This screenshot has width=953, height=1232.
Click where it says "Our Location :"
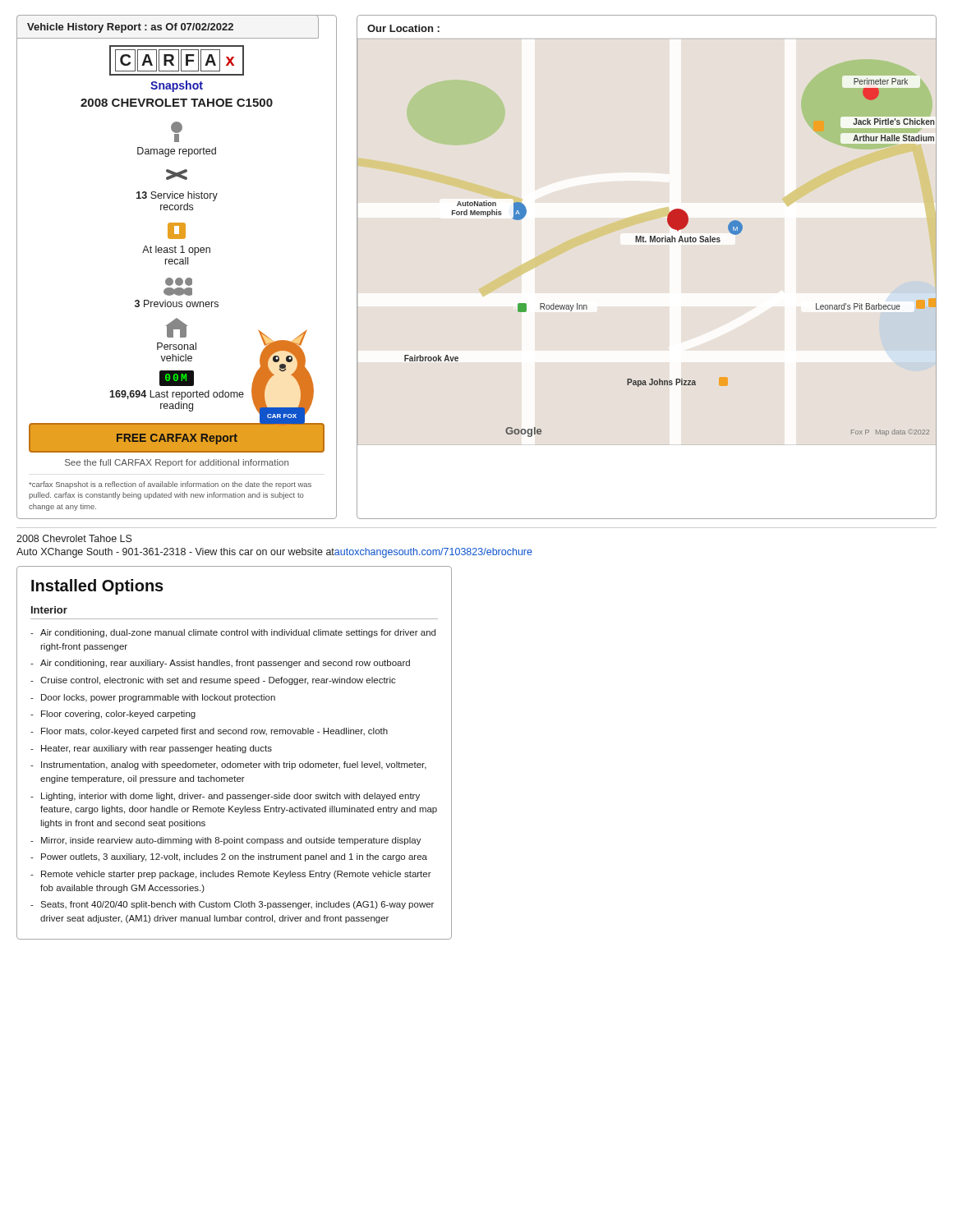(404, 28)
